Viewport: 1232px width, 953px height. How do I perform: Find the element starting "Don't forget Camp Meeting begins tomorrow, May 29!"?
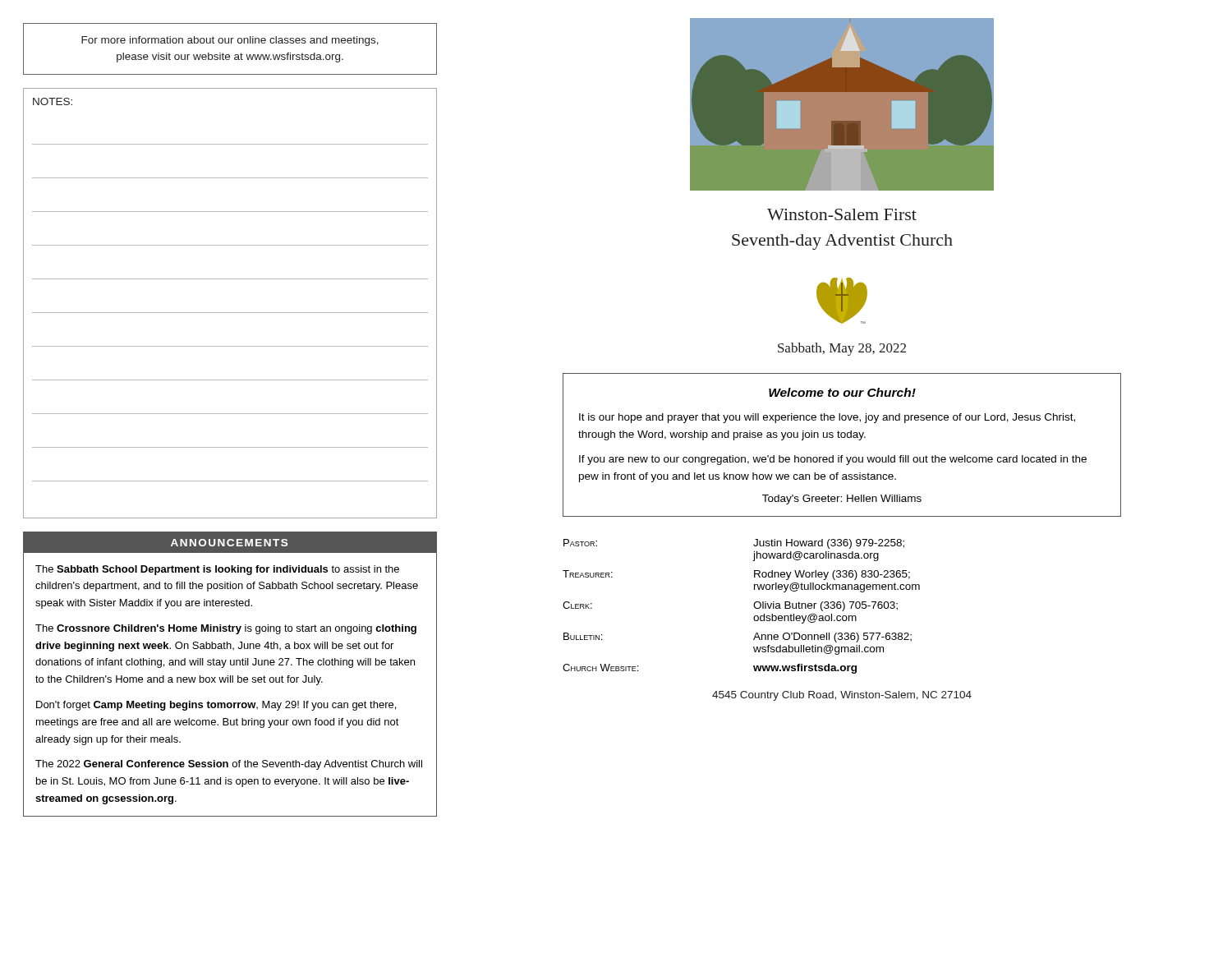click(217, 722)
